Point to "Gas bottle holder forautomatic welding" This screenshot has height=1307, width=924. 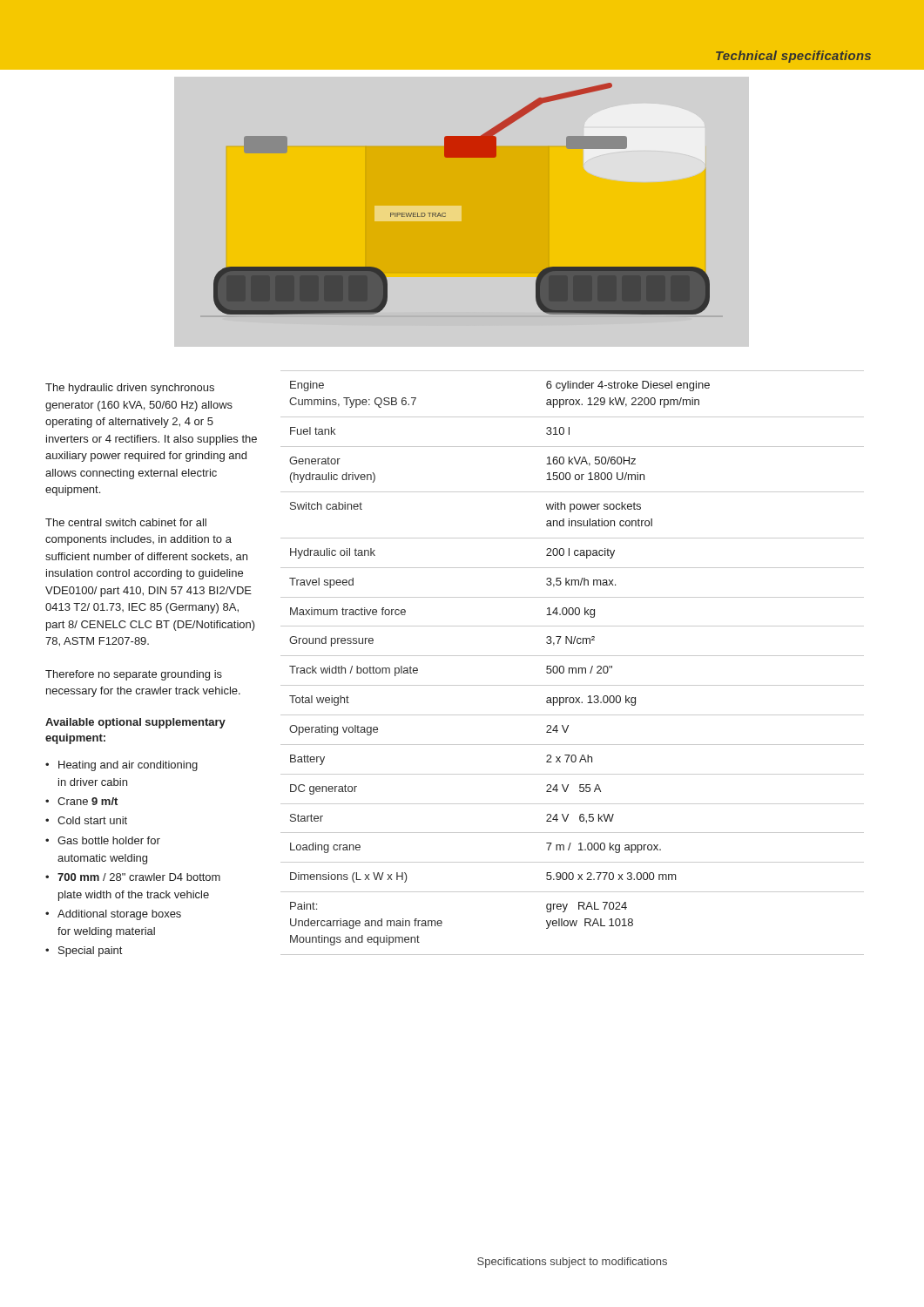coord(109,849)
